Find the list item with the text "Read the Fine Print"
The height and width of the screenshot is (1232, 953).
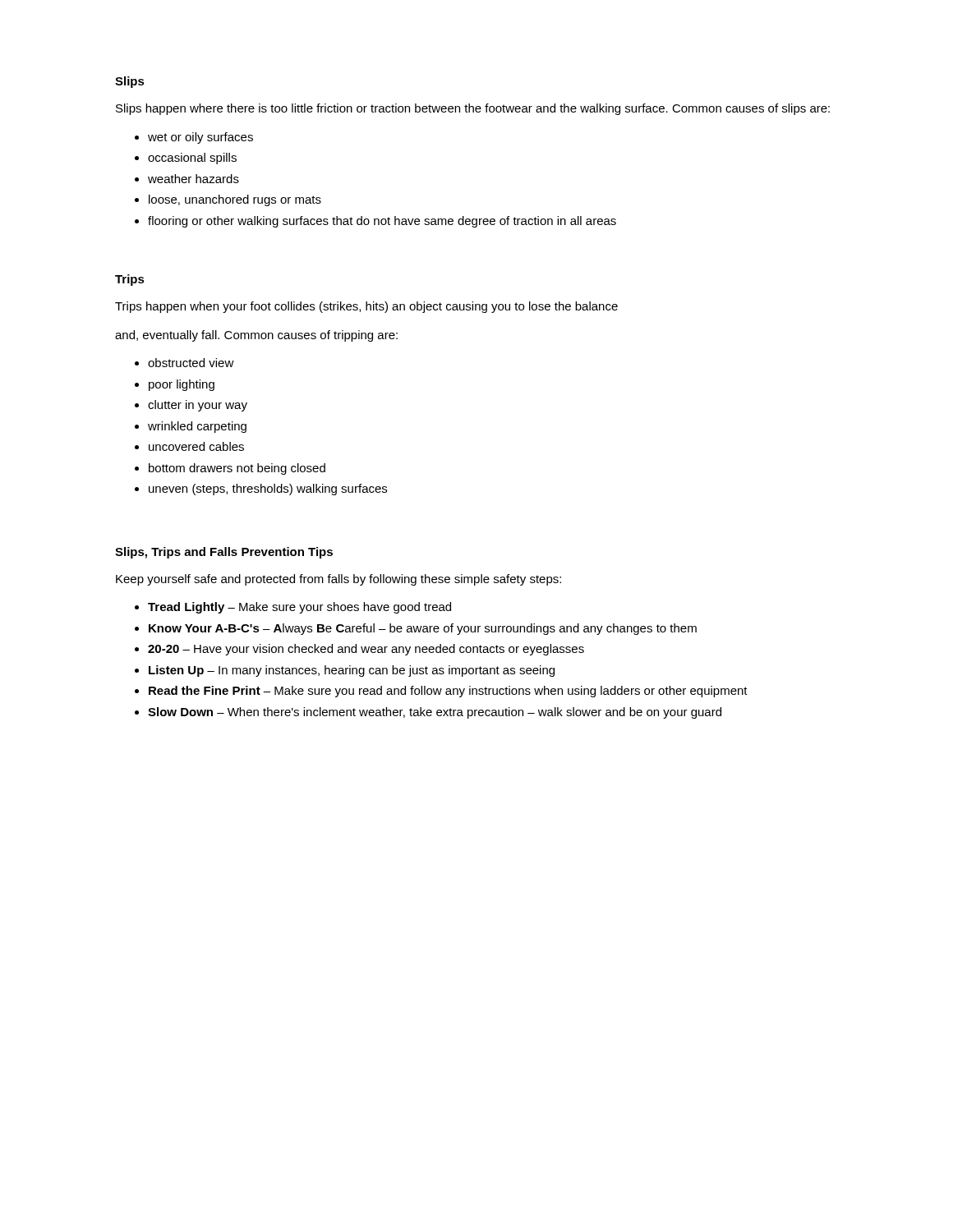448,690
